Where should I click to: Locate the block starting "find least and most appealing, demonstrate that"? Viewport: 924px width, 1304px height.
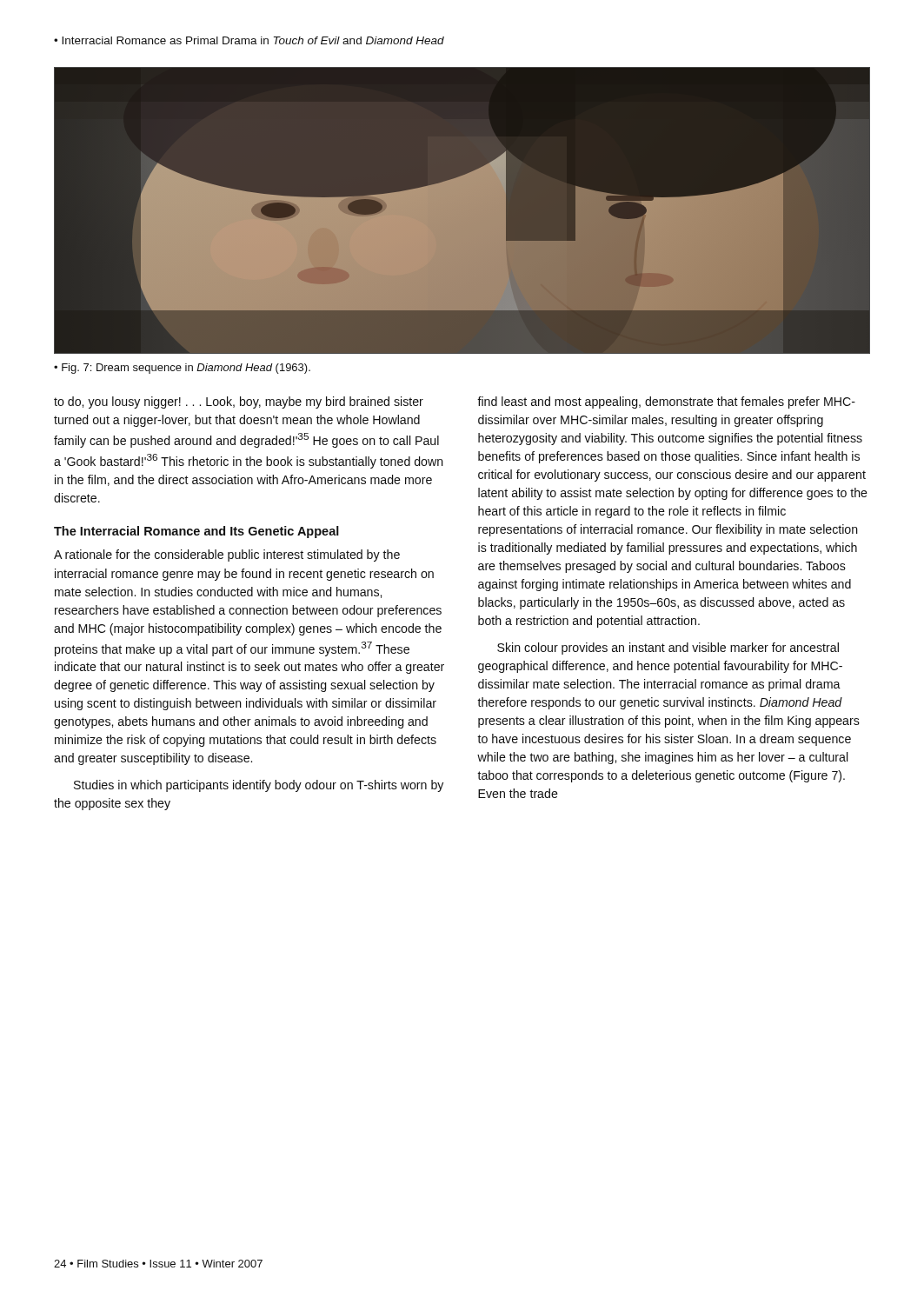click(674, 598)
